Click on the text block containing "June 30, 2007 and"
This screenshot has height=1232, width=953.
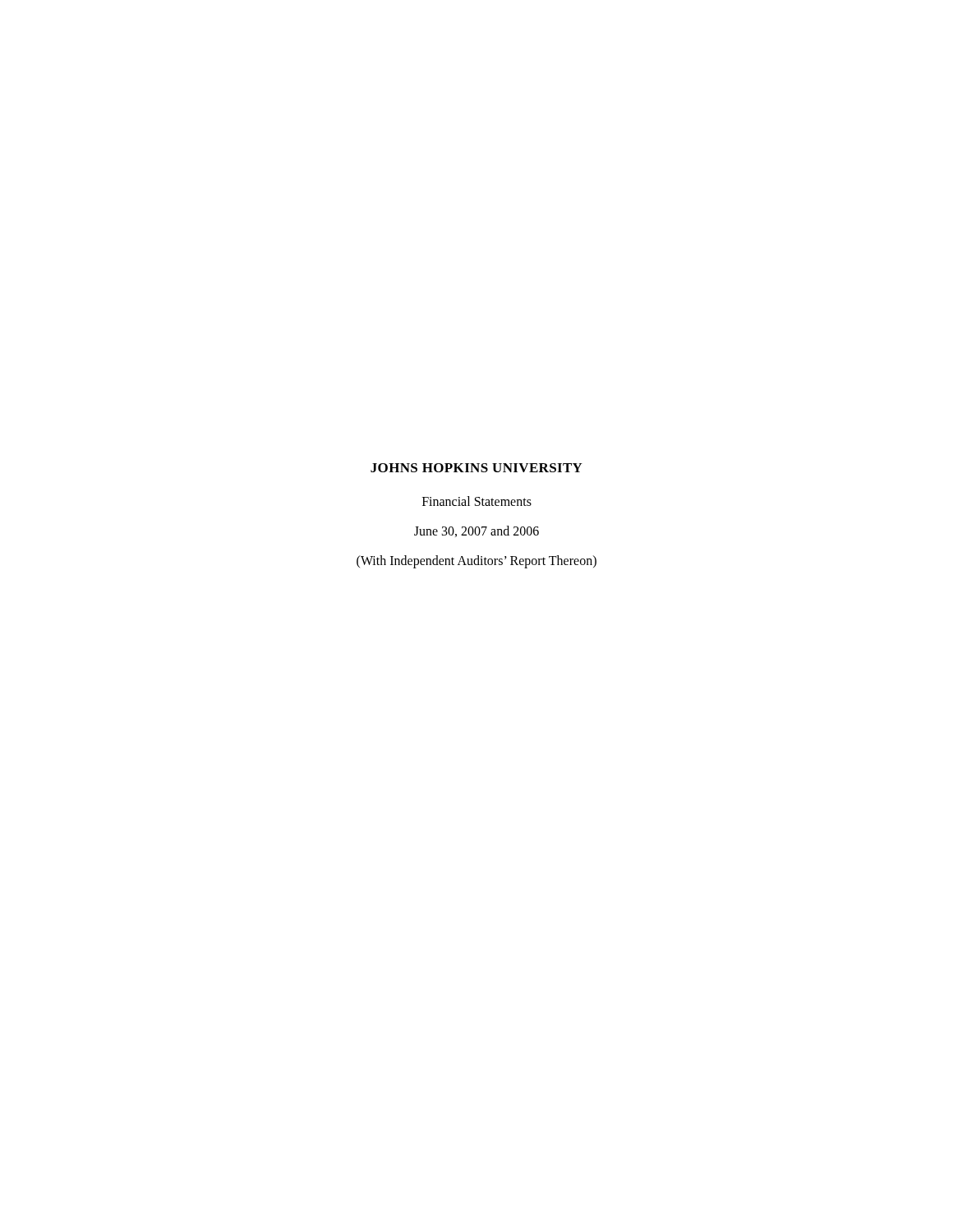476,531
